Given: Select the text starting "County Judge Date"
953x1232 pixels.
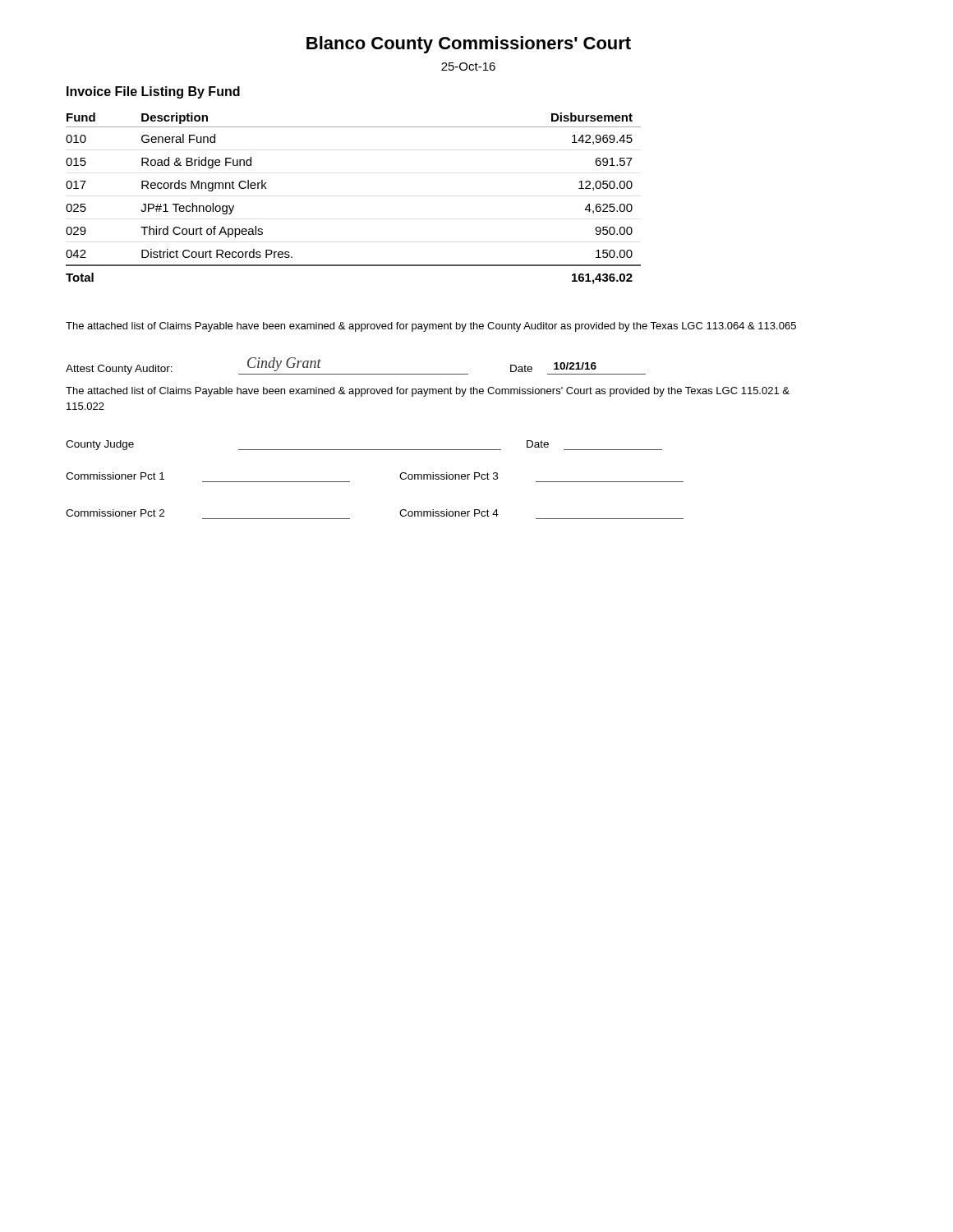Looking at the screenshot, I should click(x=468, y=439).
